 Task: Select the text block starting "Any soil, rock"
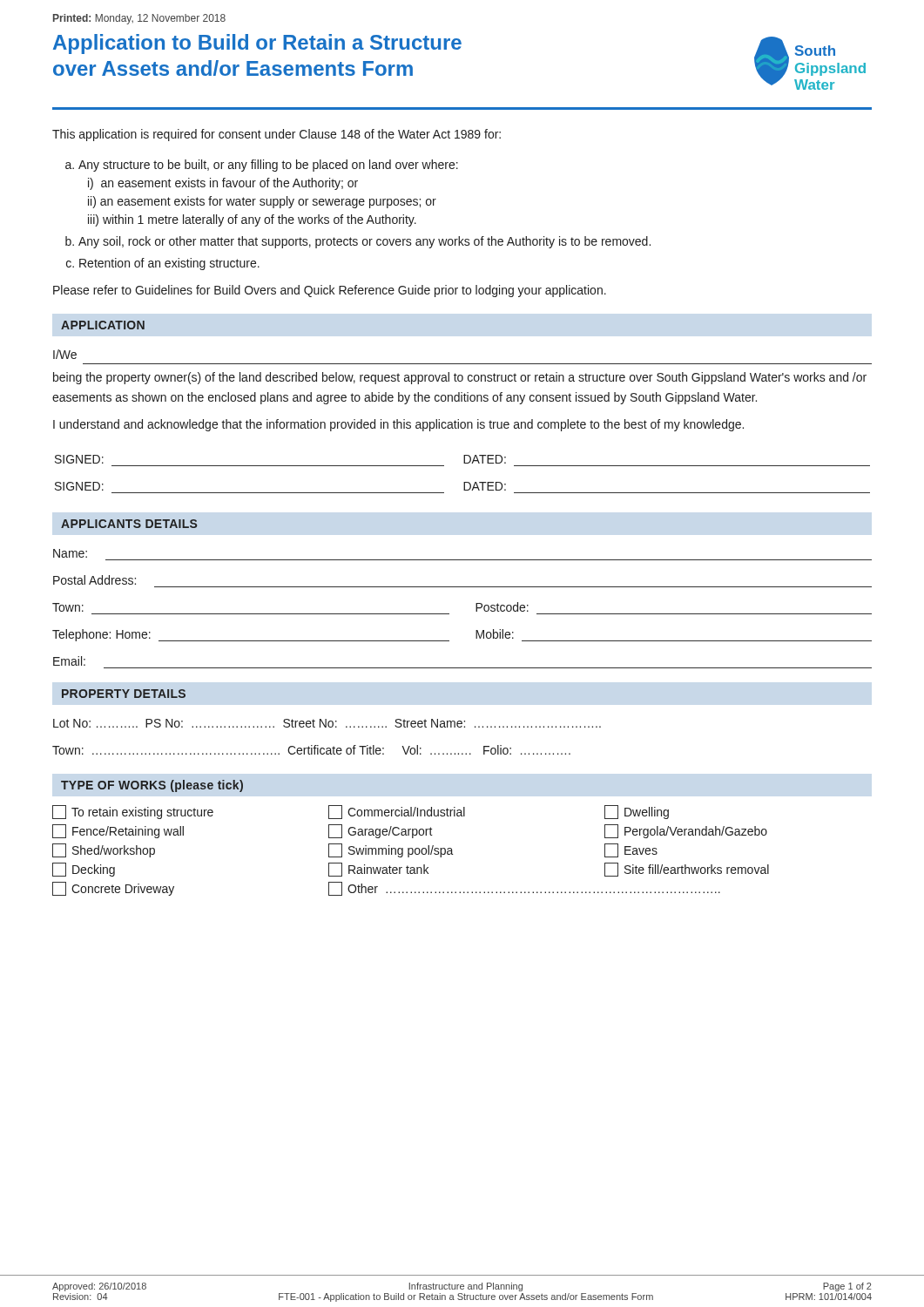tap(475, 242)
